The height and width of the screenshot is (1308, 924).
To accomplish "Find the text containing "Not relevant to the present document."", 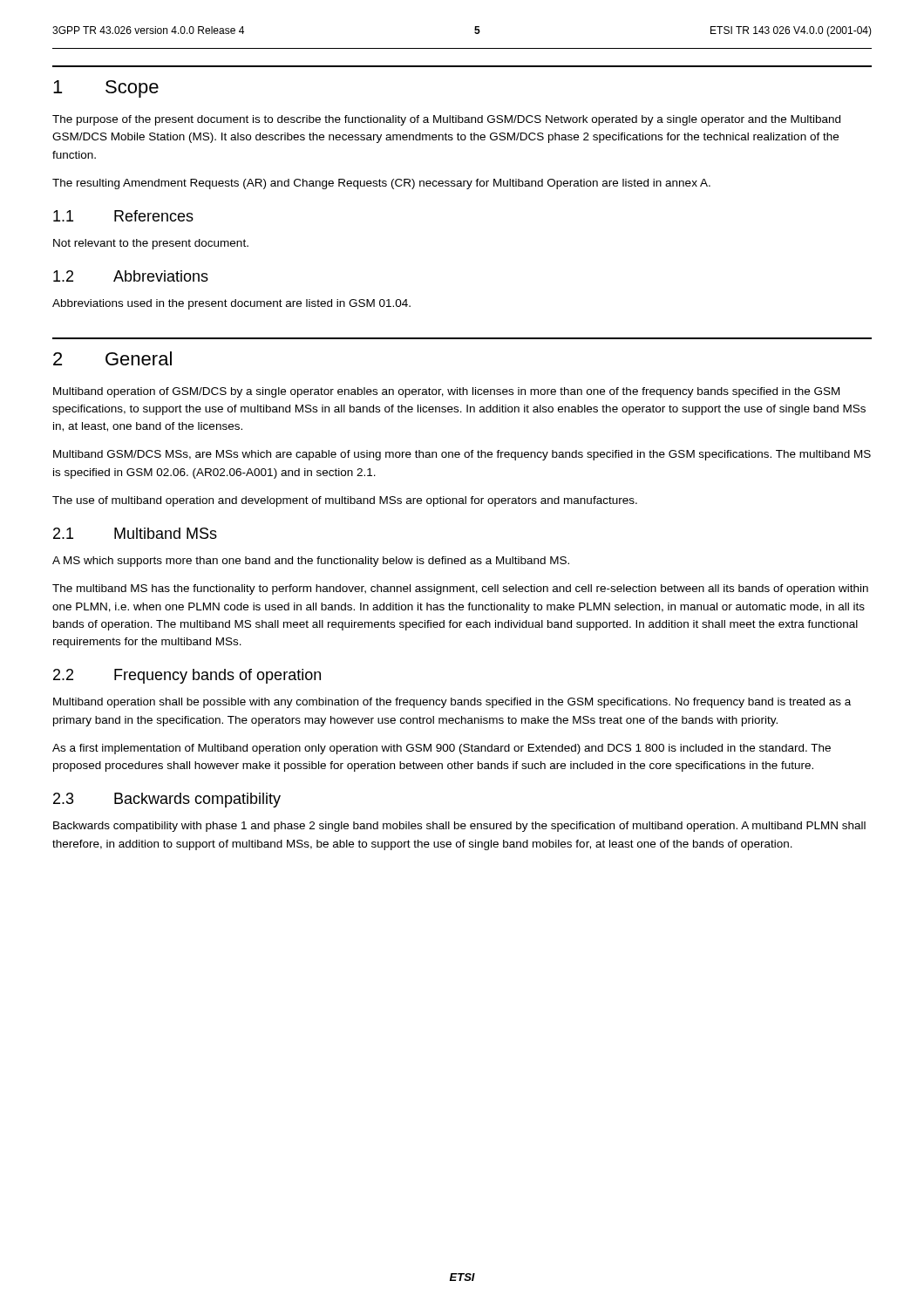I will pos(151,243).
